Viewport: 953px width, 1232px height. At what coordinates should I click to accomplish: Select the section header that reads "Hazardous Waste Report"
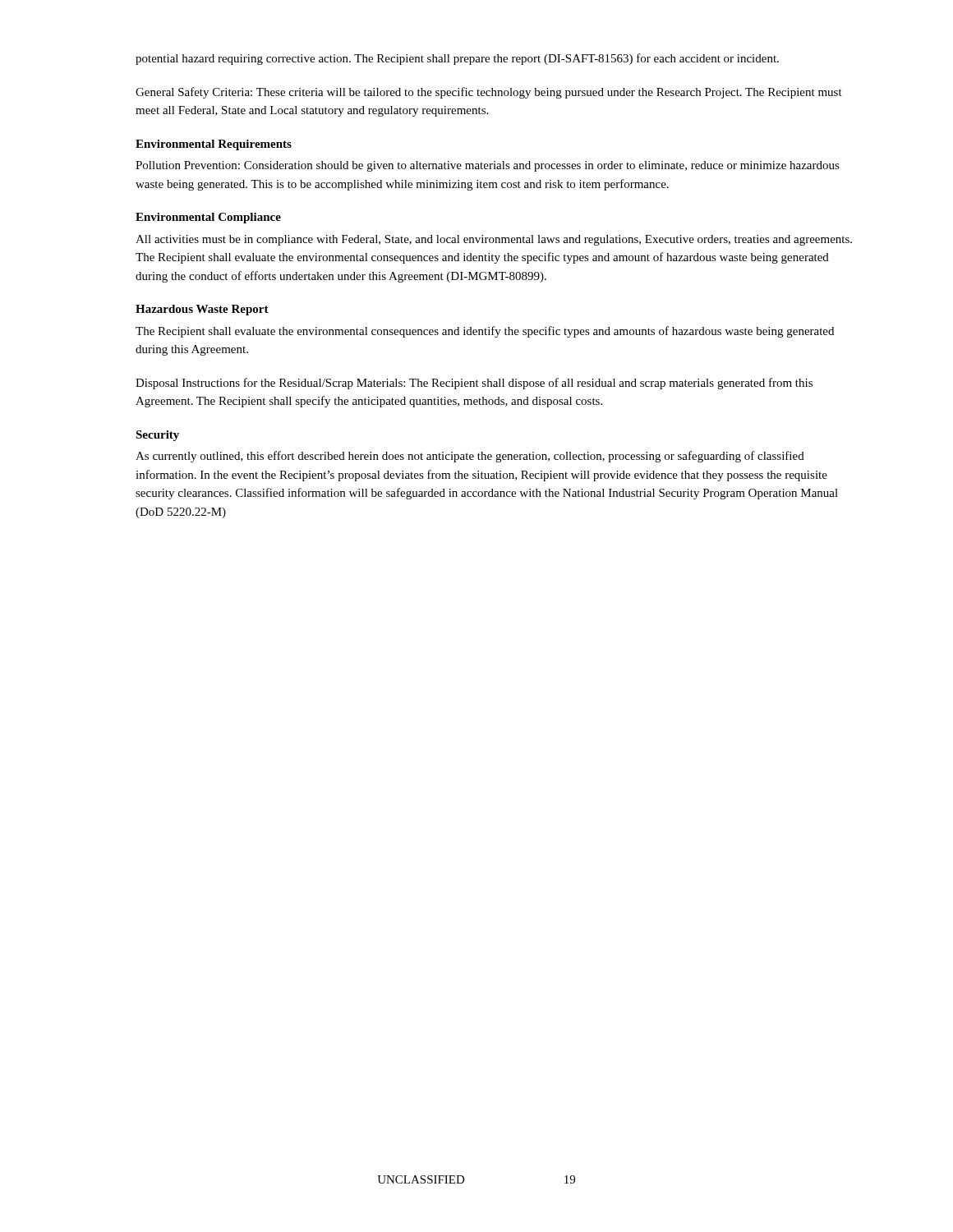[x=202, y=309]
